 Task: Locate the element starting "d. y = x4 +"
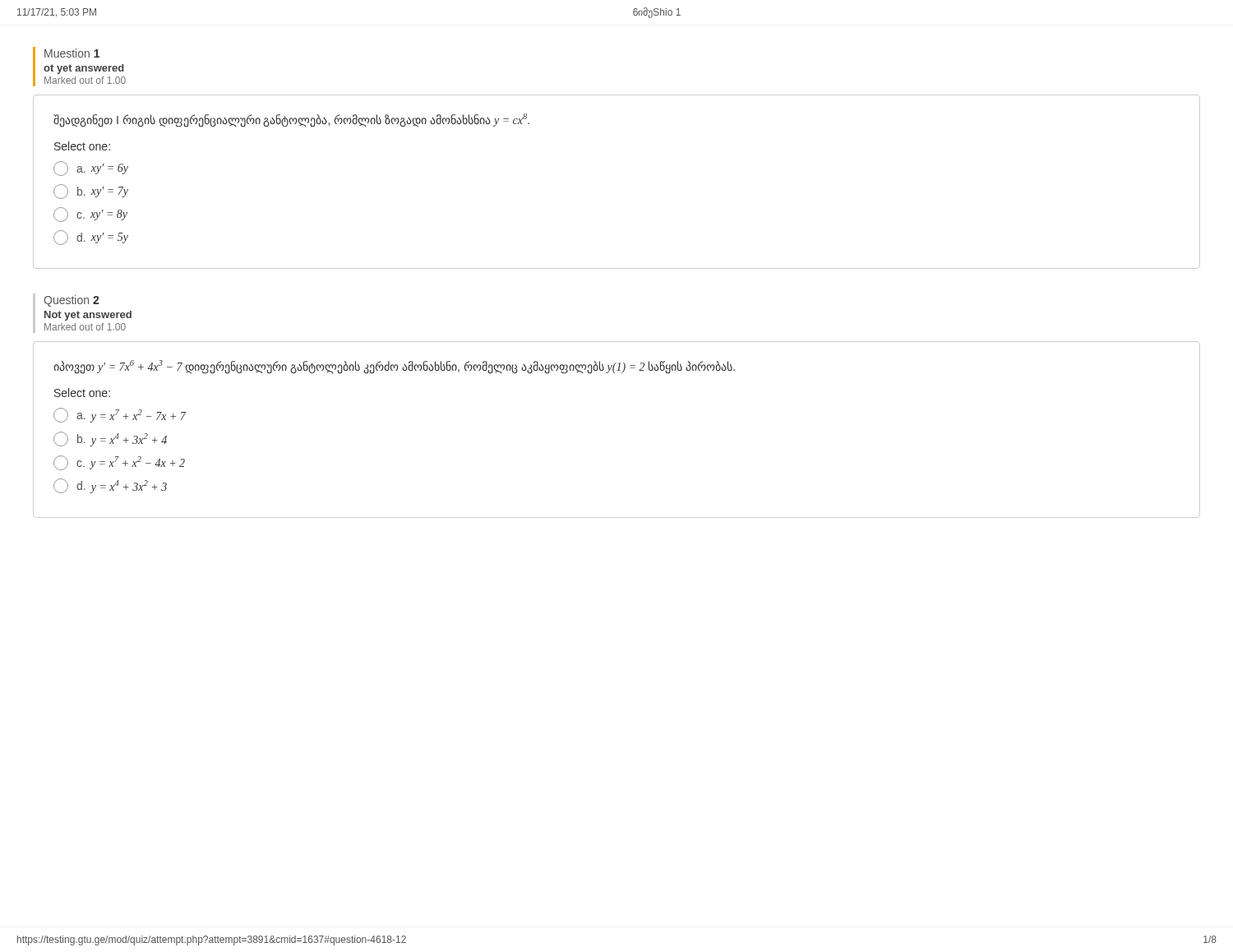click(x=110, y=486)
